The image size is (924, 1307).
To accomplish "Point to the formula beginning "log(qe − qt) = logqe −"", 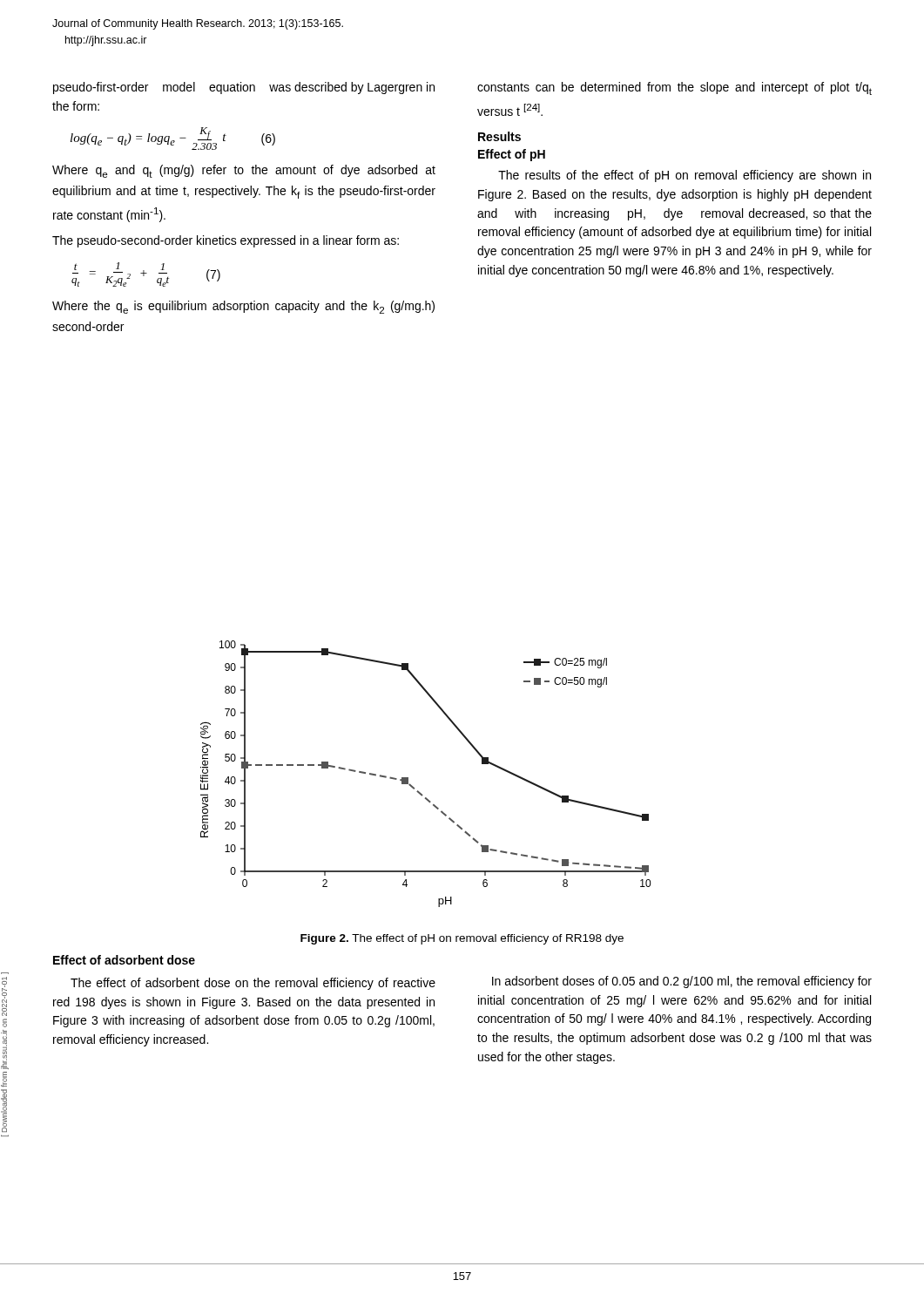I will [173, 139].
